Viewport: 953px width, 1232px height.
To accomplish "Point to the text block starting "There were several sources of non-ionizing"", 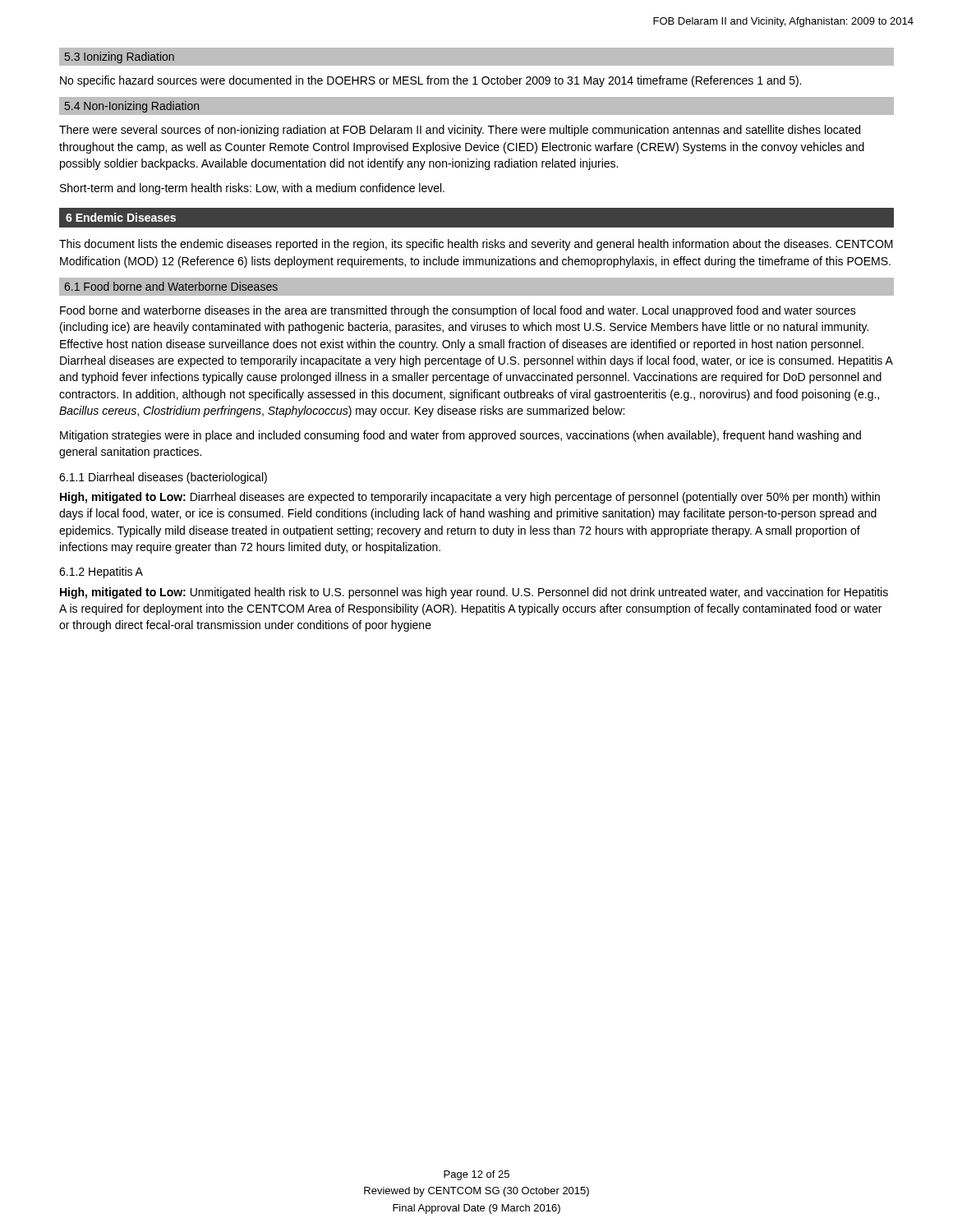I will click(x=462, y=147).
